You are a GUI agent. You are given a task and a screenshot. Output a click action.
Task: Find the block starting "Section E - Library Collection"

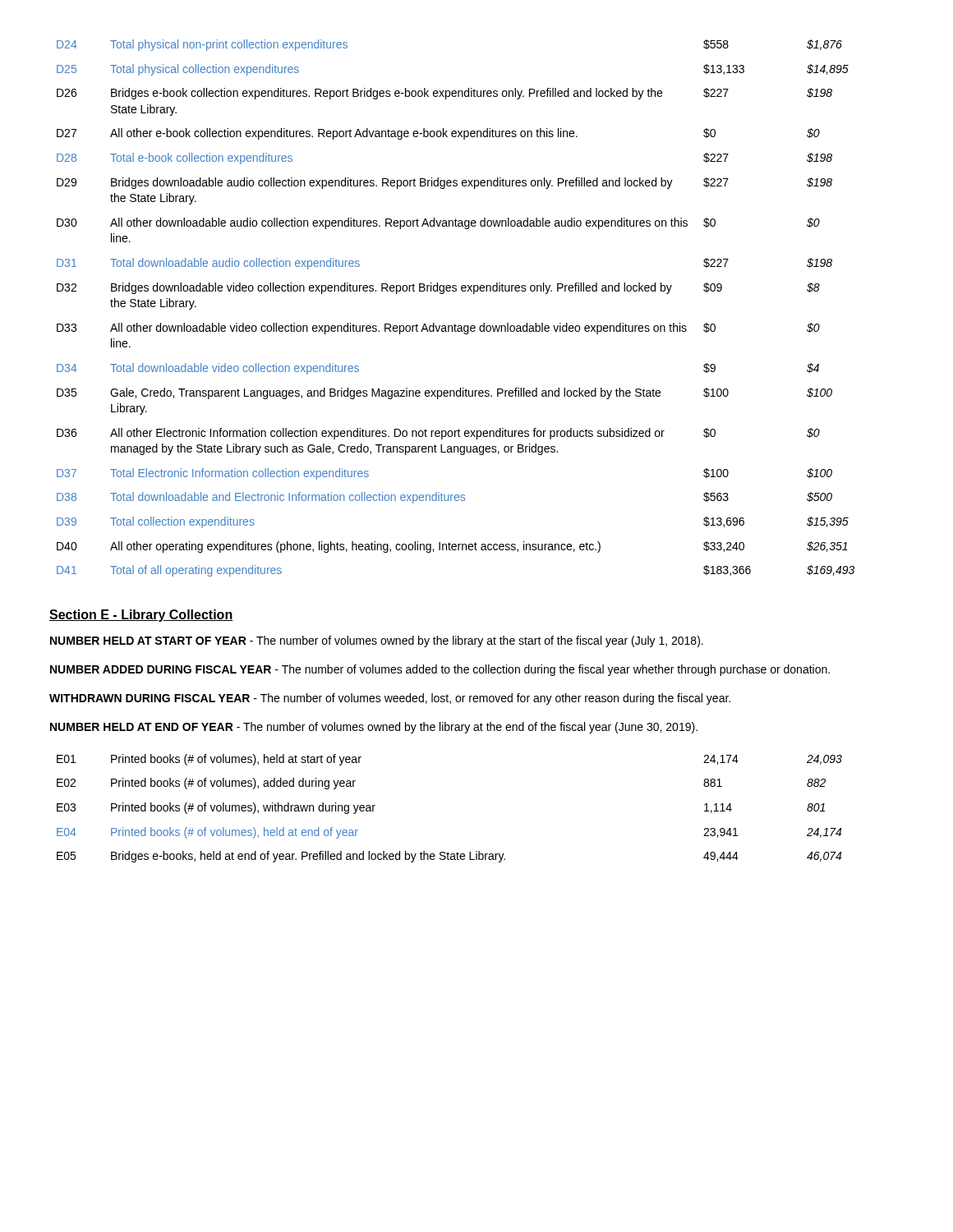[x=141, y=616]
